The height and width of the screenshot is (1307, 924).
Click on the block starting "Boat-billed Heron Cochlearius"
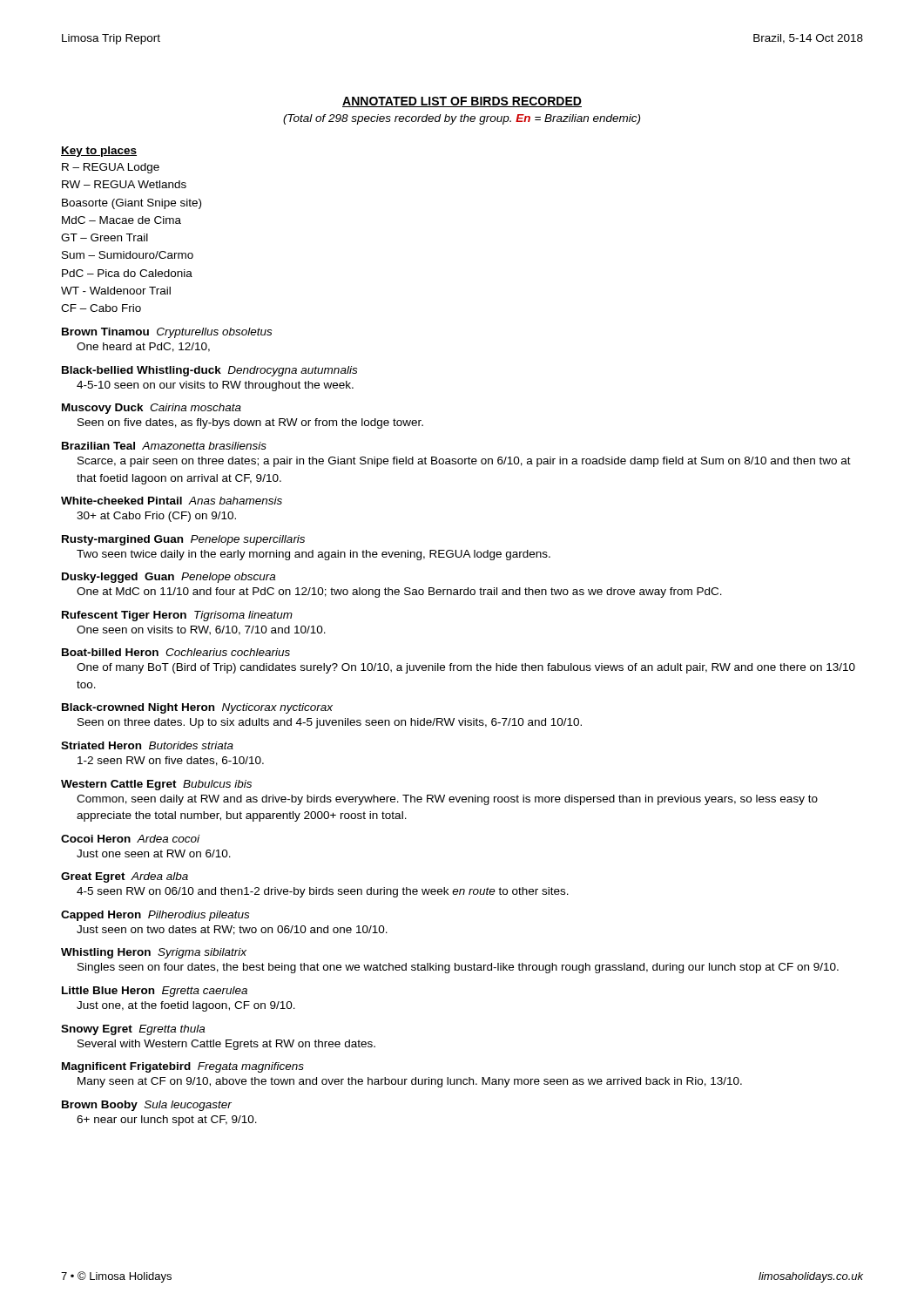[x=462, y=670]
